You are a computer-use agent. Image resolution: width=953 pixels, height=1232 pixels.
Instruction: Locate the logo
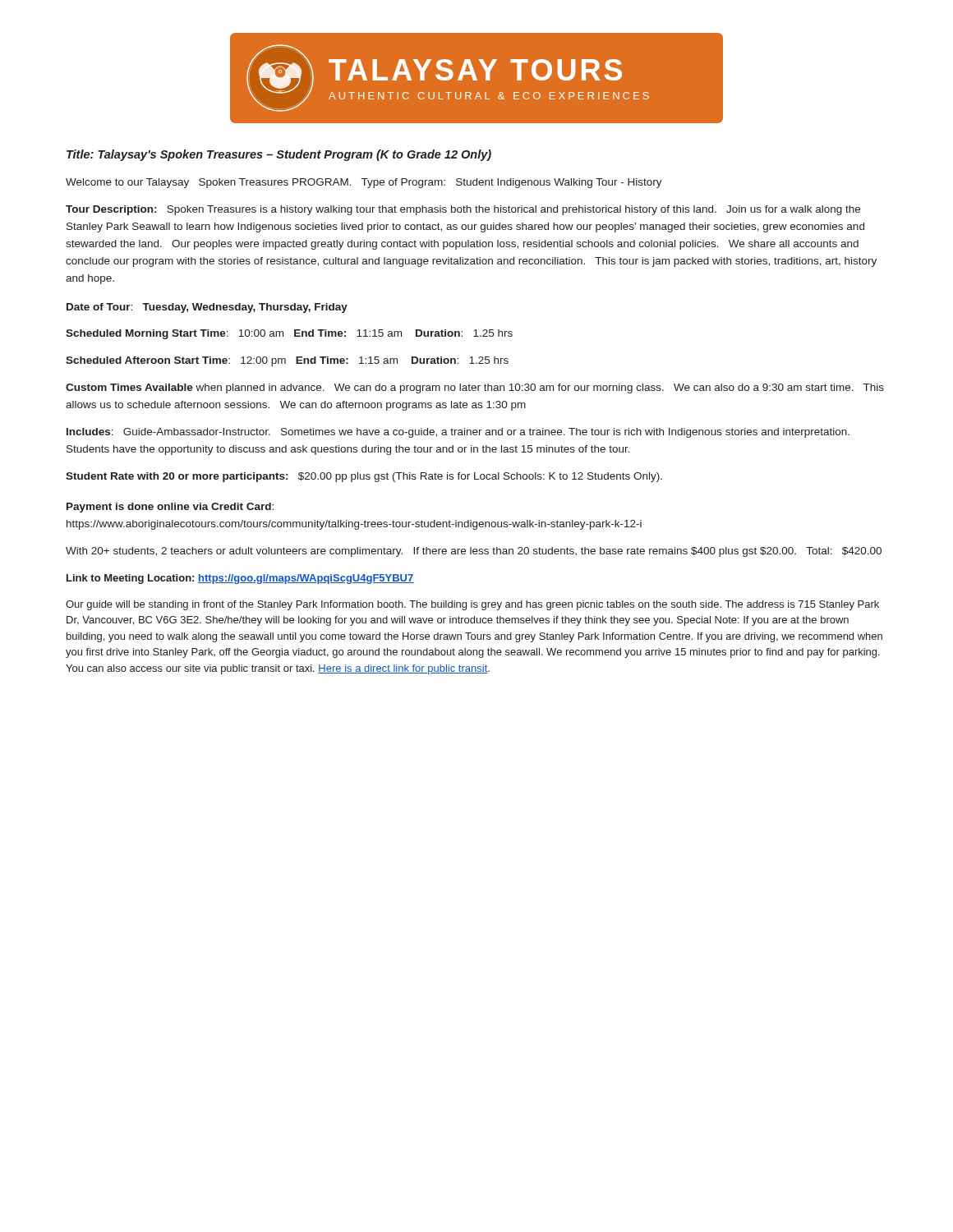coord(476,78)
